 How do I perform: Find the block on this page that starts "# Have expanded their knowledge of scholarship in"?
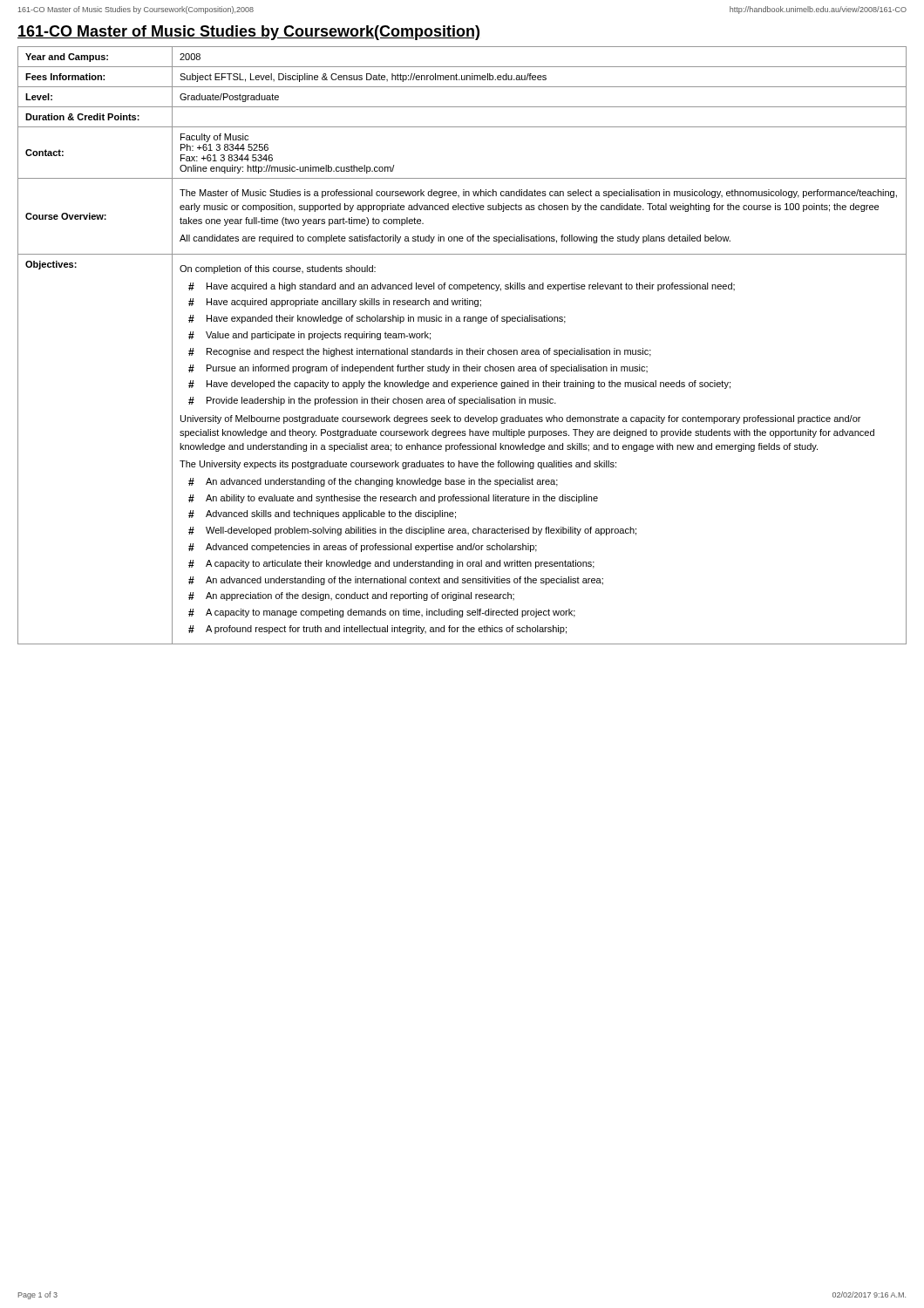pos(377,320)
